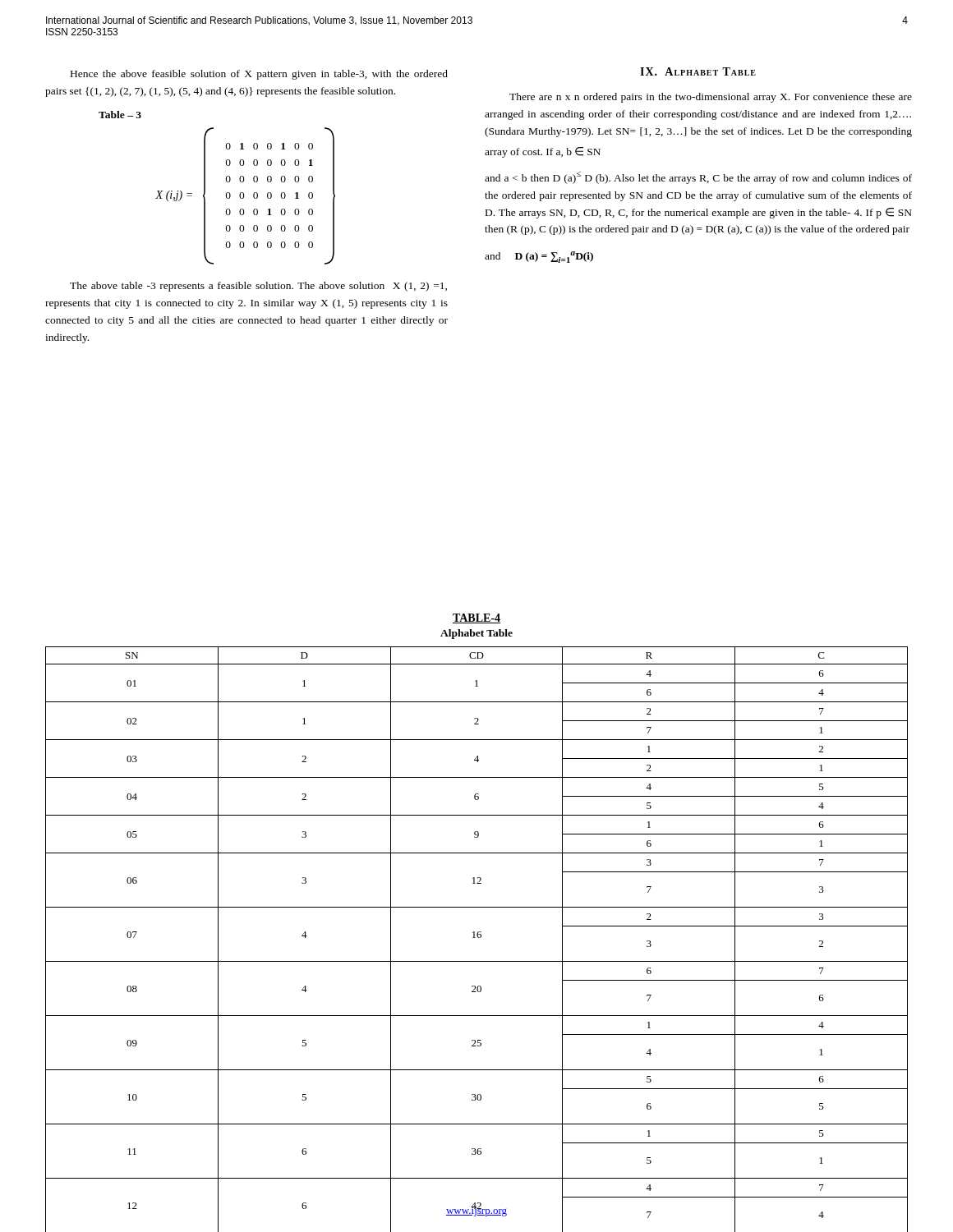Point to the block beginning "The above table -3 represents a feasible solution."
This screenshot has width=953, height=1232.
246,312
